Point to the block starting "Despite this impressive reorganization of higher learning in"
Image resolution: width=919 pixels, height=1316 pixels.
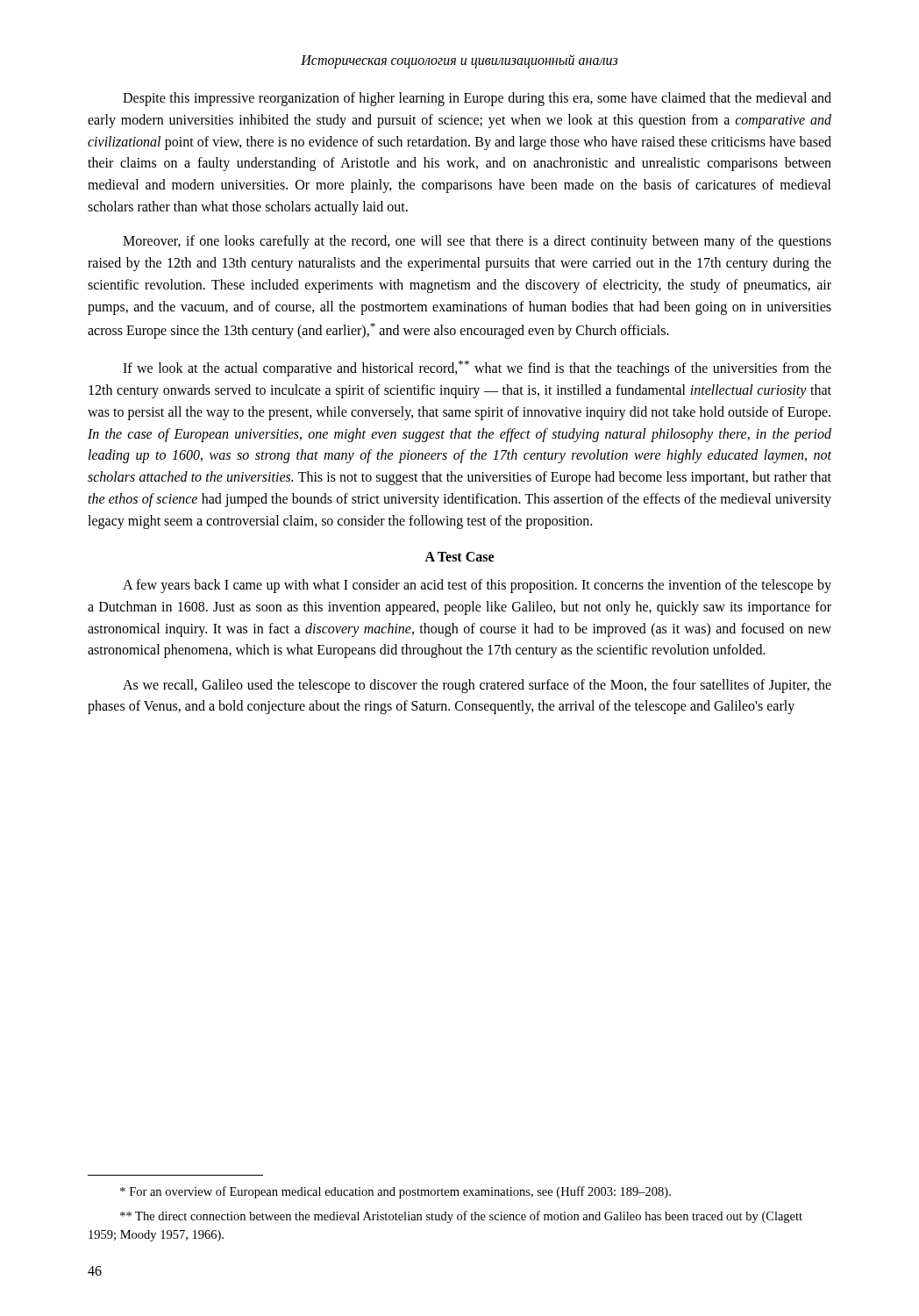[x=460, y=153]
